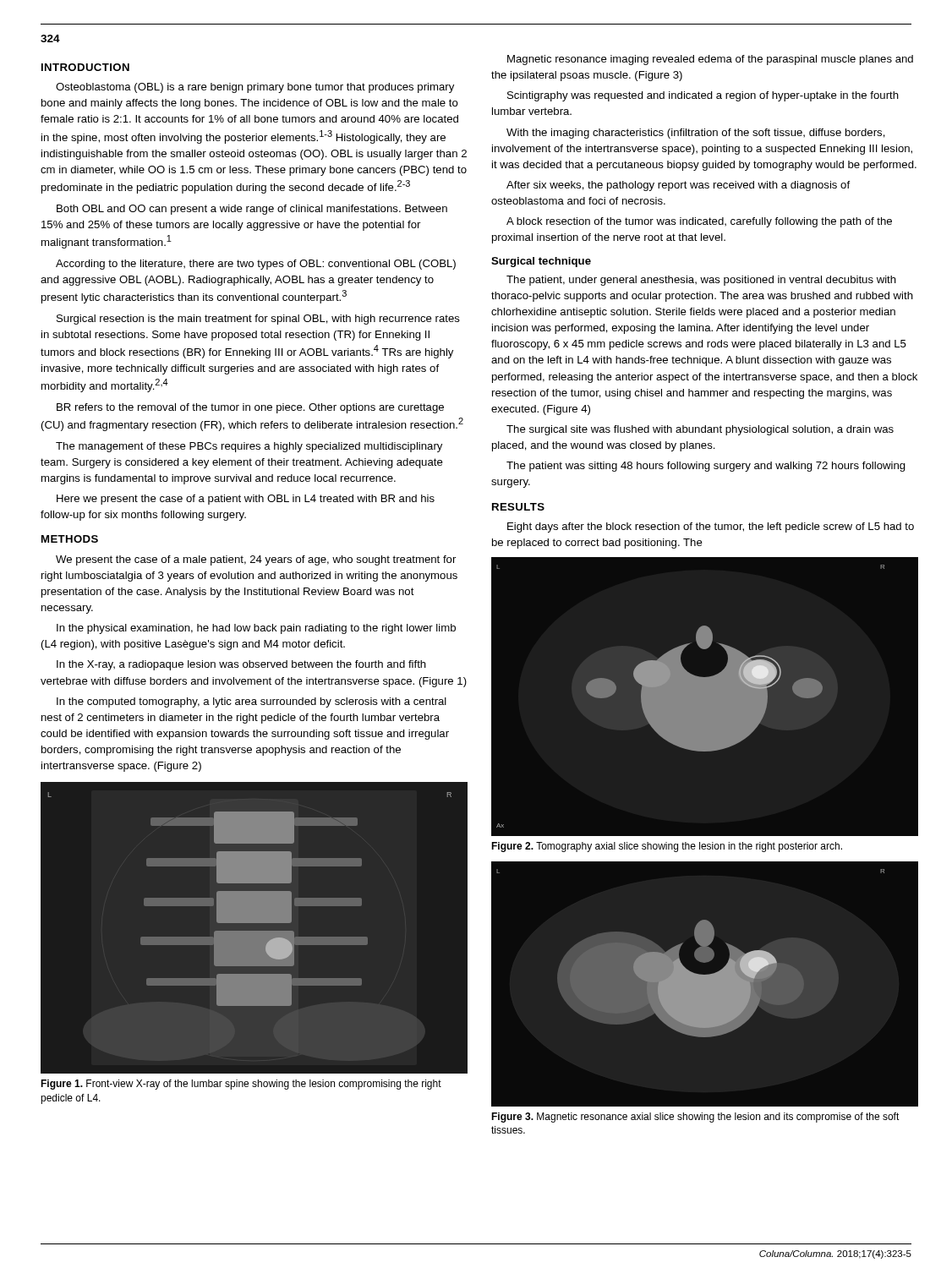The image size is (952, 1268).
Task: Point to the block beginning "Surgical resection is the"
Action: coord(254,352)
